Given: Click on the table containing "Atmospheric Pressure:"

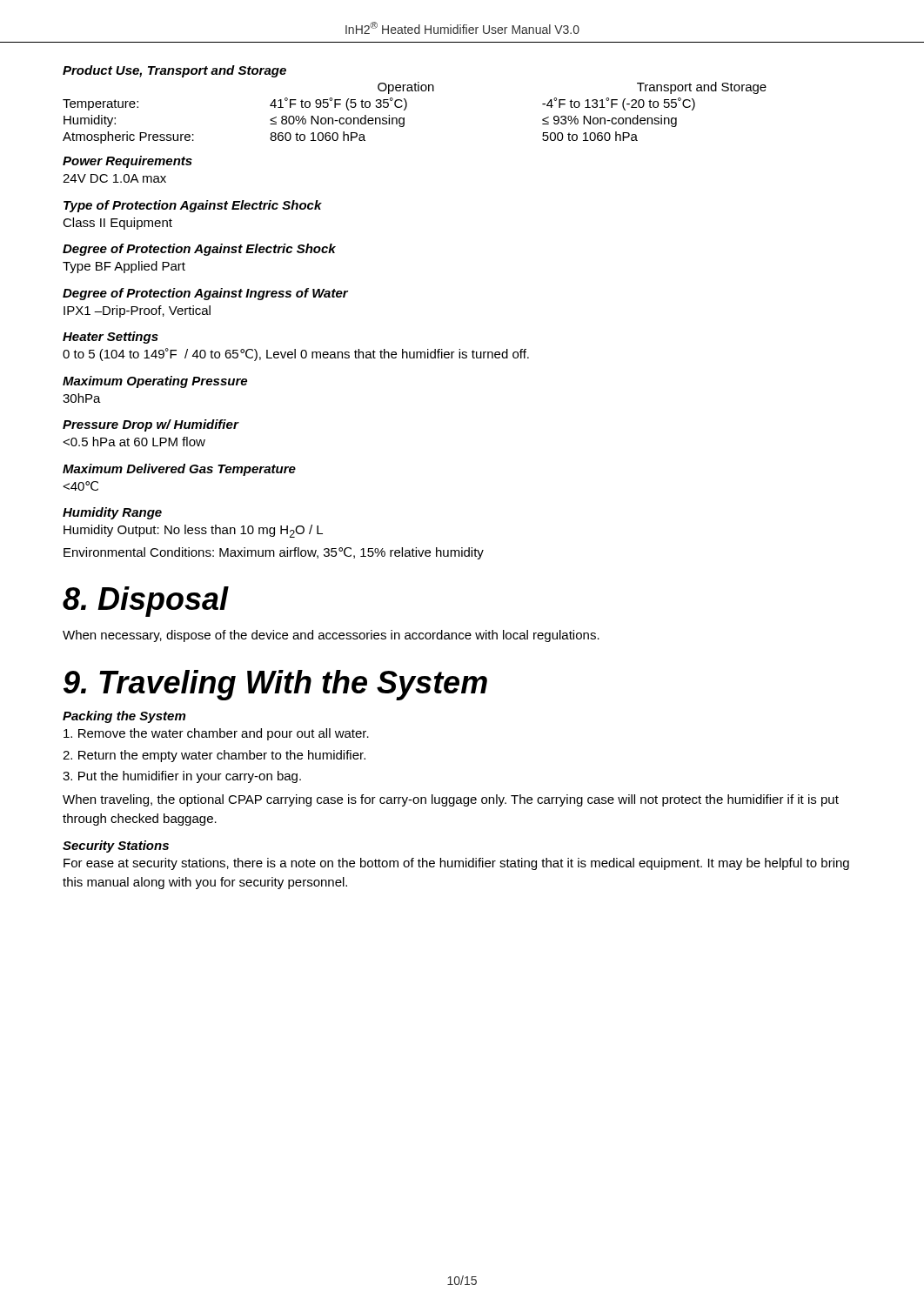Looking at the screenshot, I should pos(462,111).
